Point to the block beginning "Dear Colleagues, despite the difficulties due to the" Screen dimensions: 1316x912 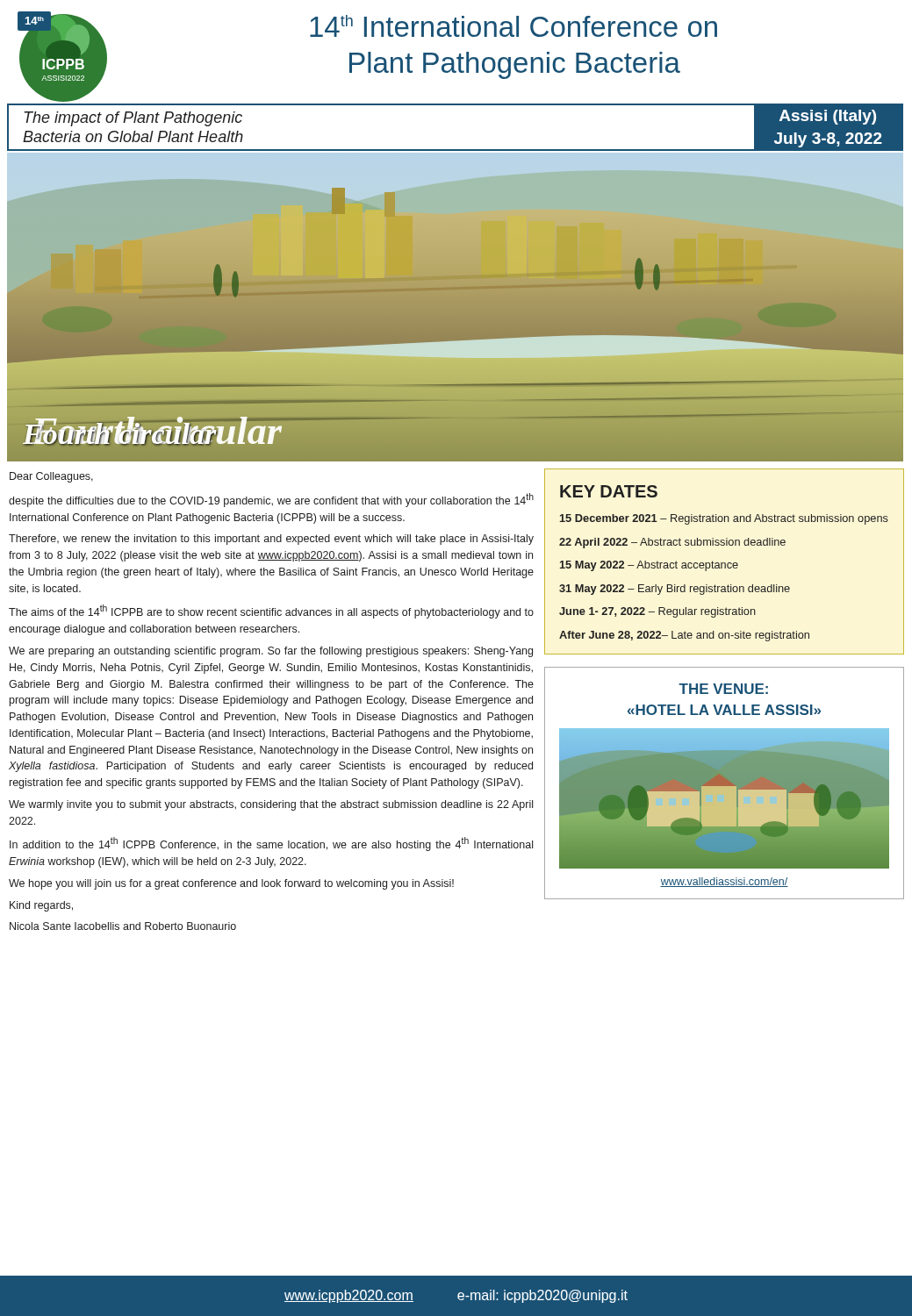tap(271, 702)
